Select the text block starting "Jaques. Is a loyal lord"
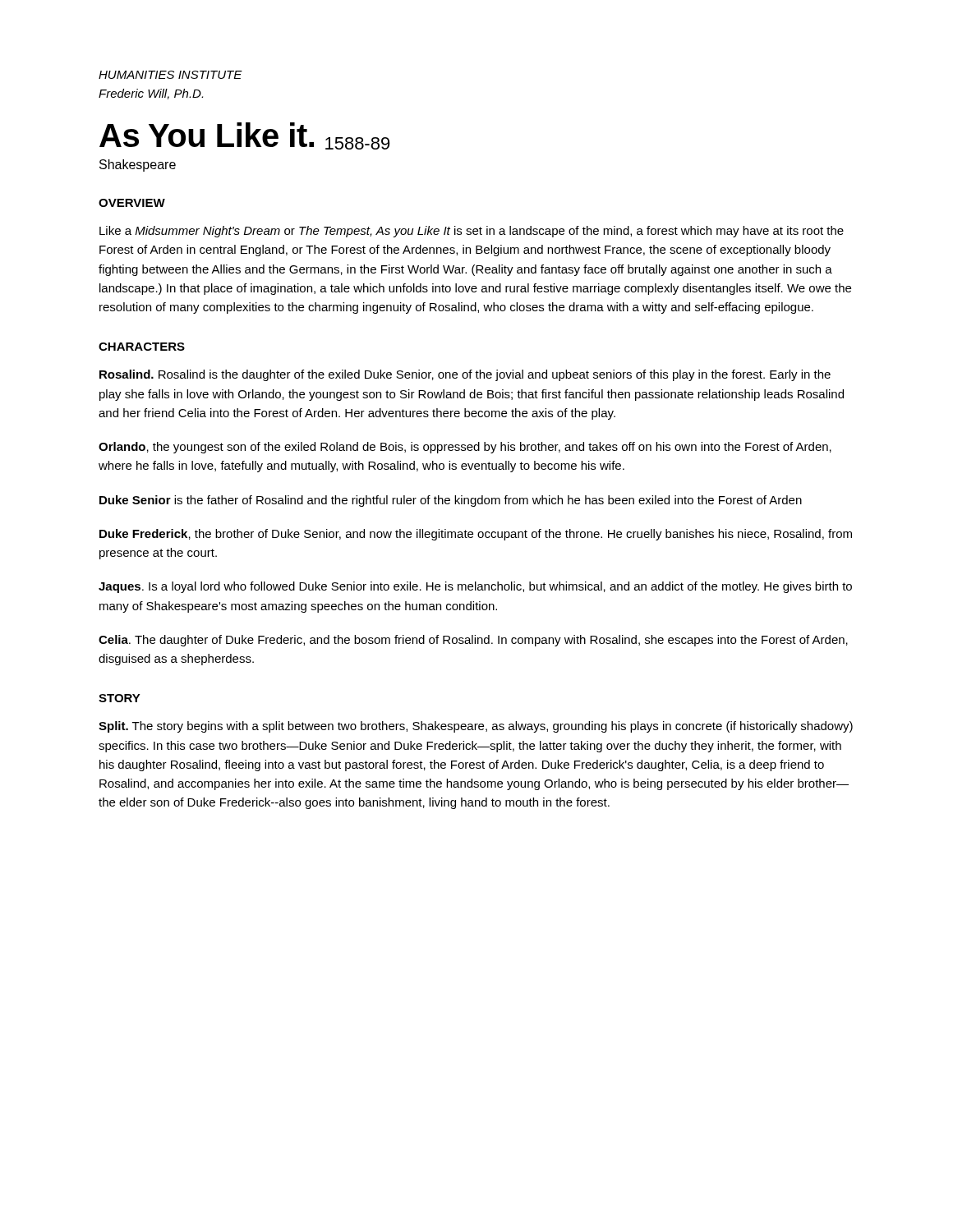The height and width of the screenshot is (1232, 953). [476, 596]
